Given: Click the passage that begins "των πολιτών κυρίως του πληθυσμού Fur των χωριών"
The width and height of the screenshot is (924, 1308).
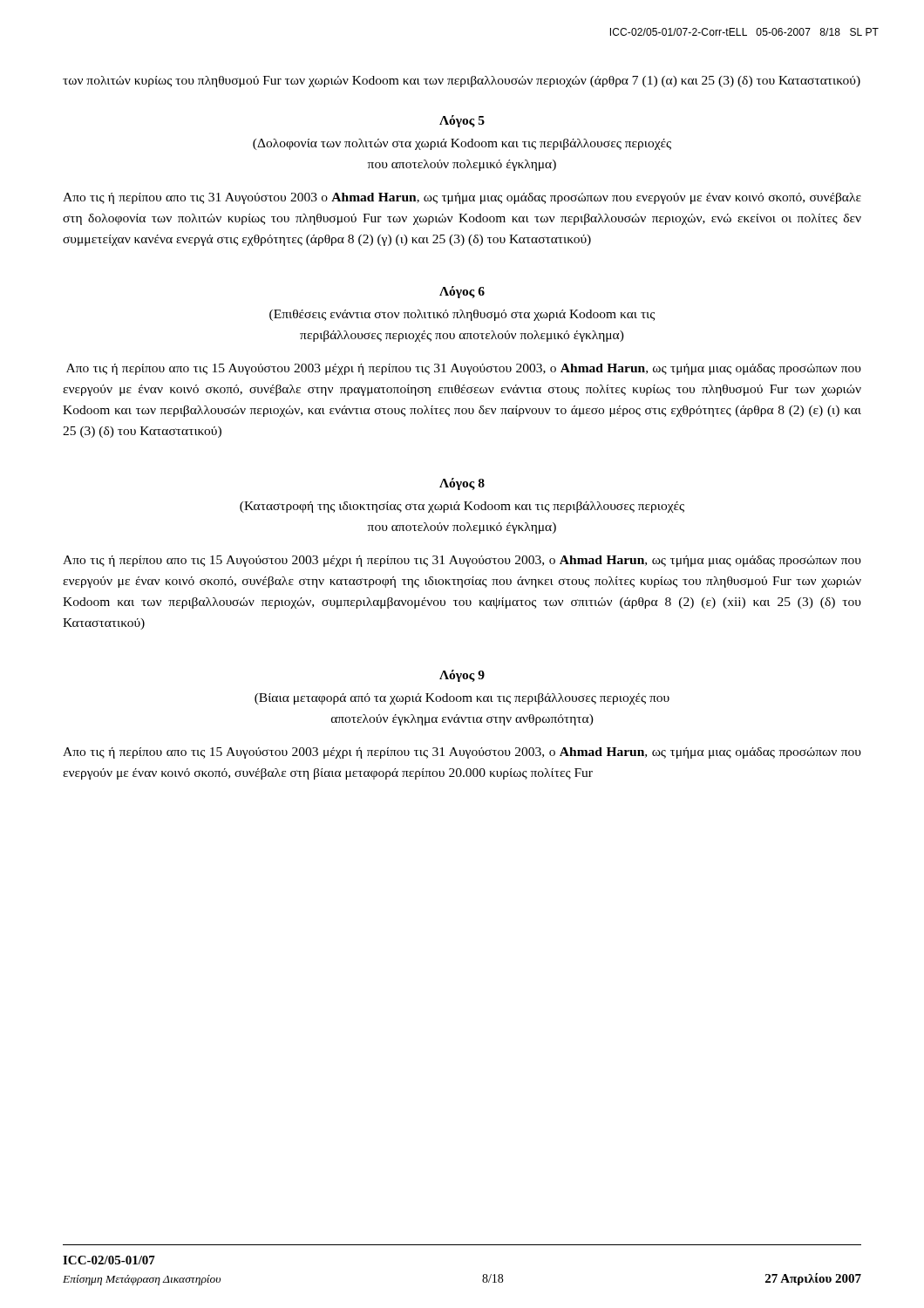Looking at the screenshot, I should (462, 80).
